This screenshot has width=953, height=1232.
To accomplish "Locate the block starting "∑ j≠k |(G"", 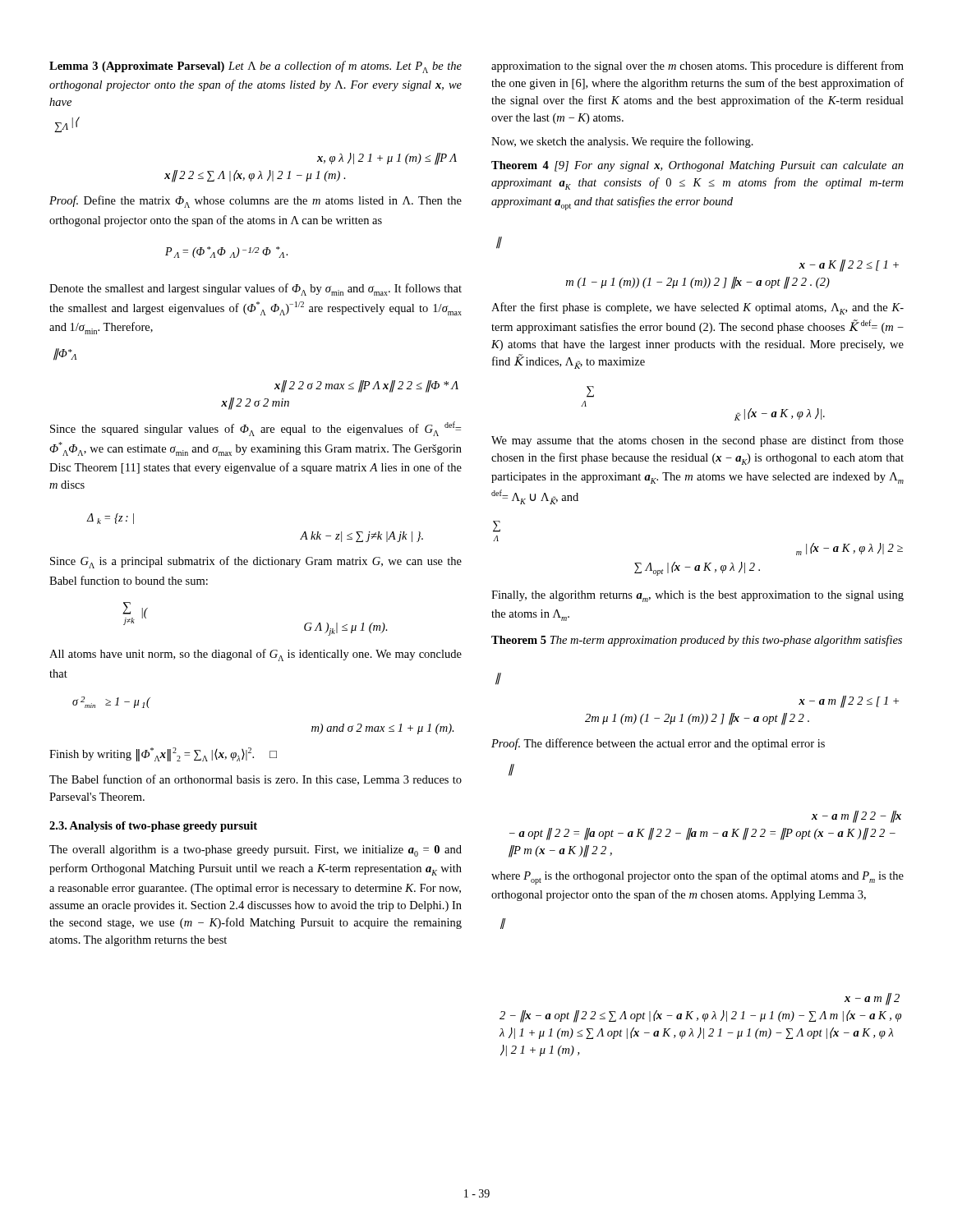I will [129, 619].
